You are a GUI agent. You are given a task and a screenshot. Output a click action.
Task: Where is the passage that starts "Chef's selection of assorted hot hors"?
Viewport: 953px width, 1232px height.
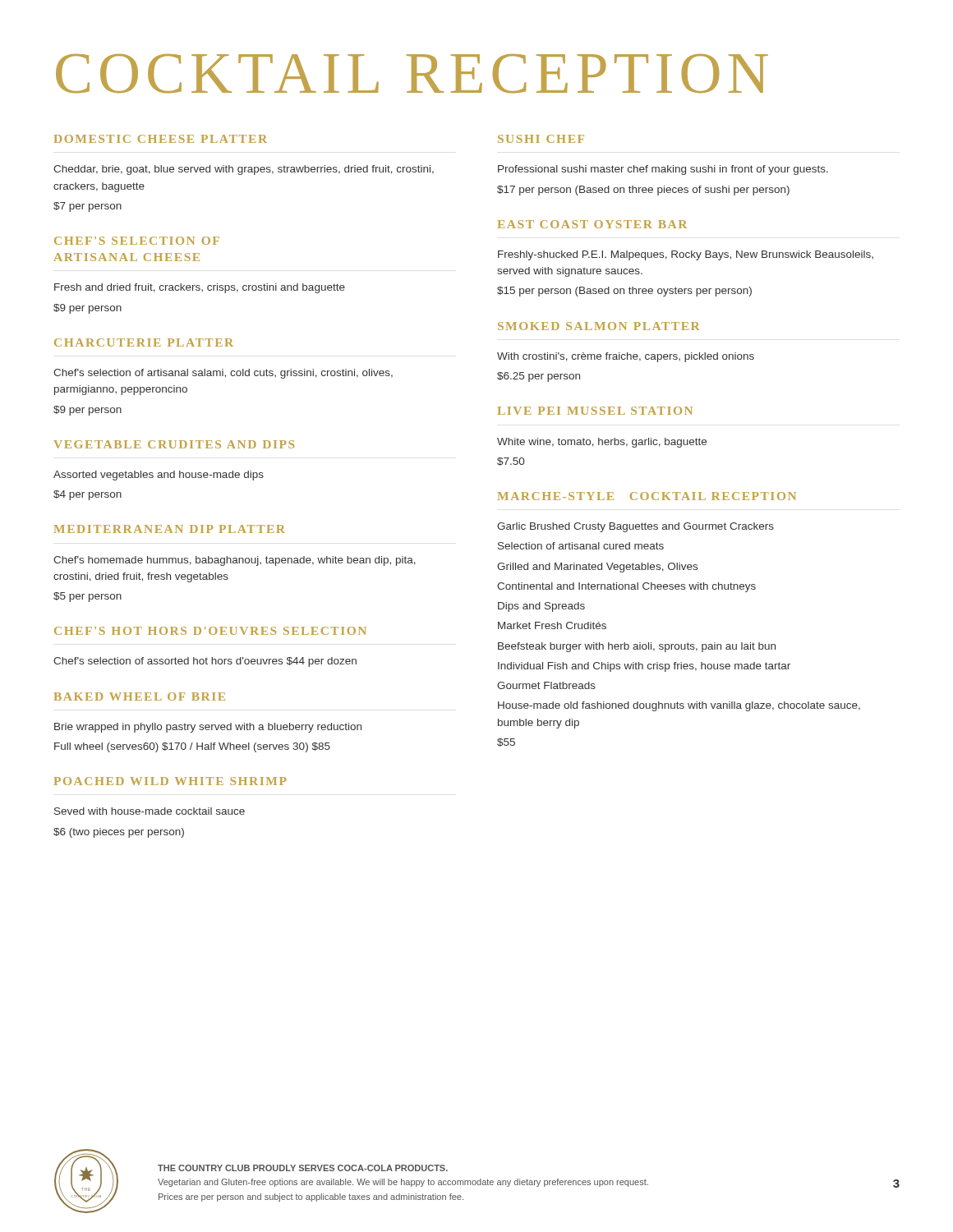(x=255, y=662)
